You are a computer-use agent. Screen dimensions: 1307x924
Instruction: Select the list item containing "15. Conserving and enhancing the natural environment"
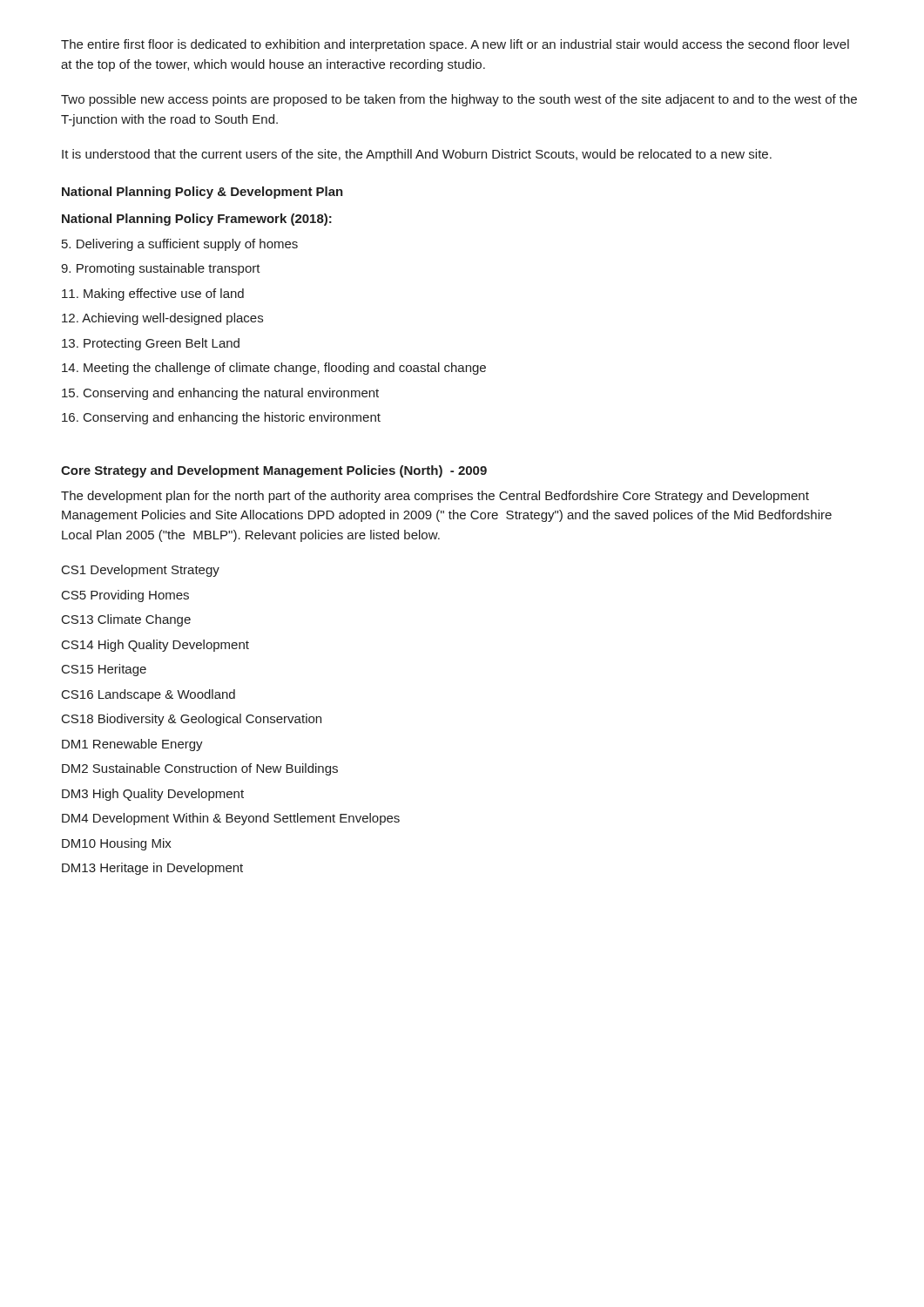(220, 392)
